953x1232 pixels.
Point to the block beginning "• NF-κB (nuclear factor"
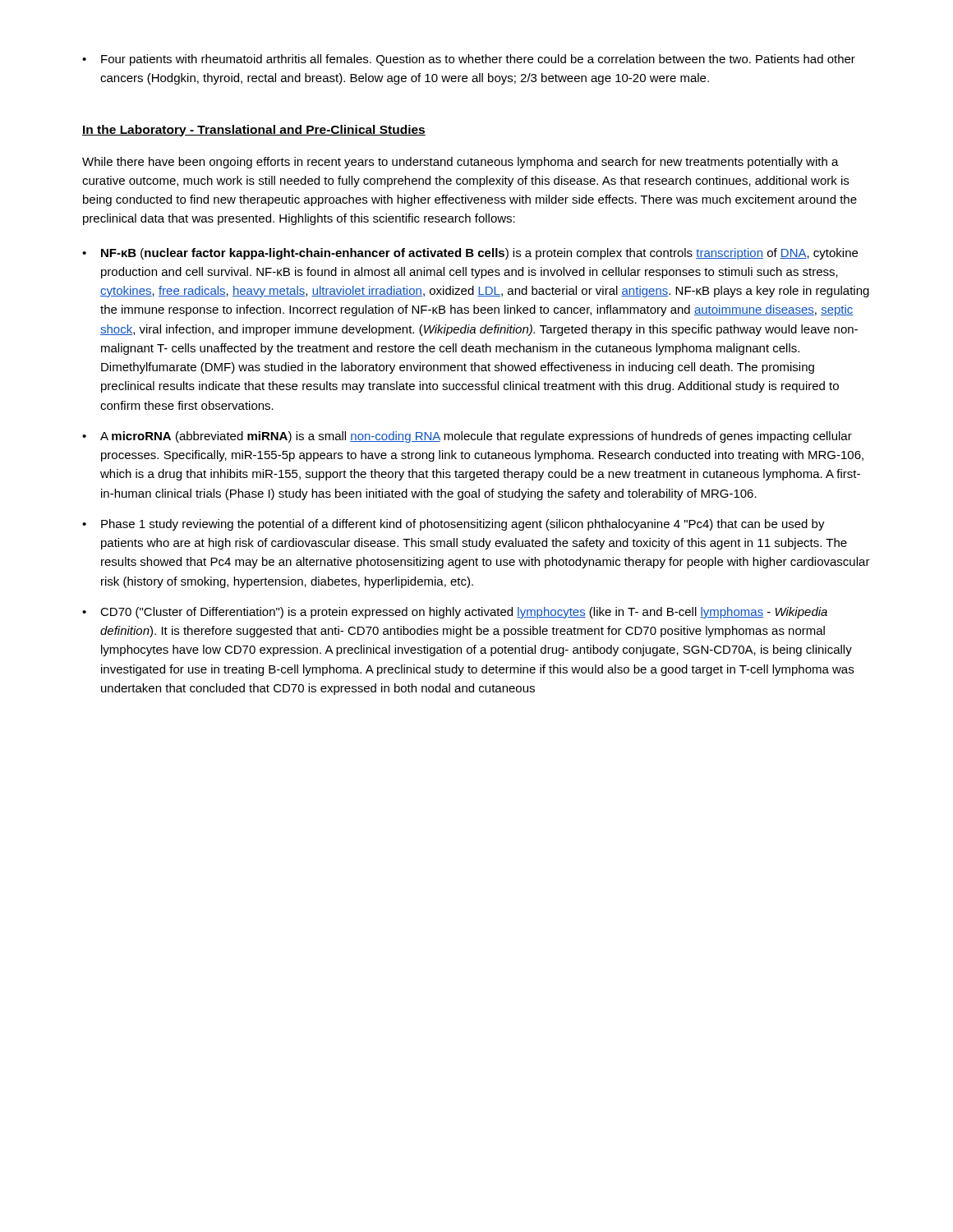click(476, 329)
